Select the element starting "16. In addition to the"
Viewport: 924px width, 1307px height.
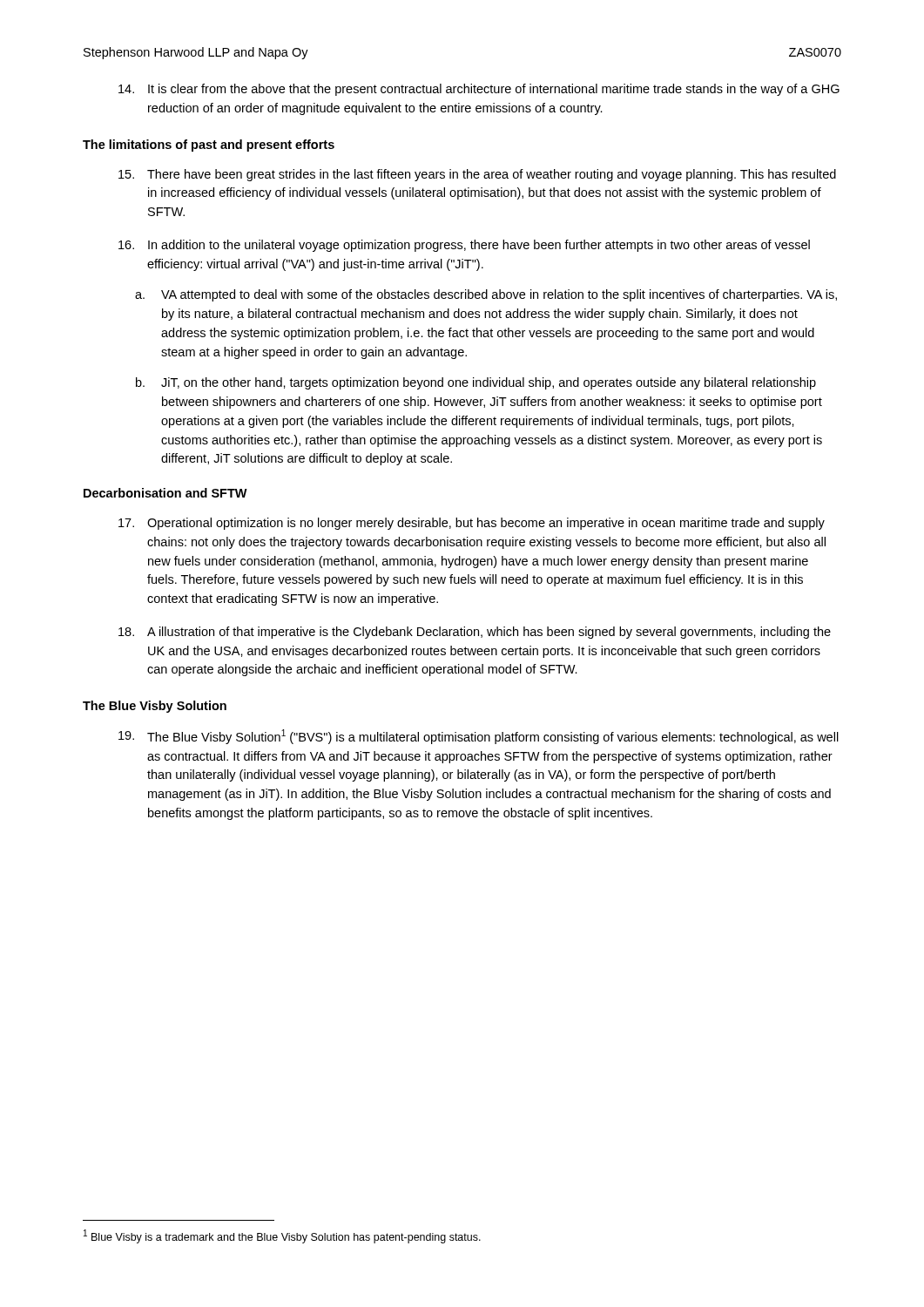tap(479, 255)
